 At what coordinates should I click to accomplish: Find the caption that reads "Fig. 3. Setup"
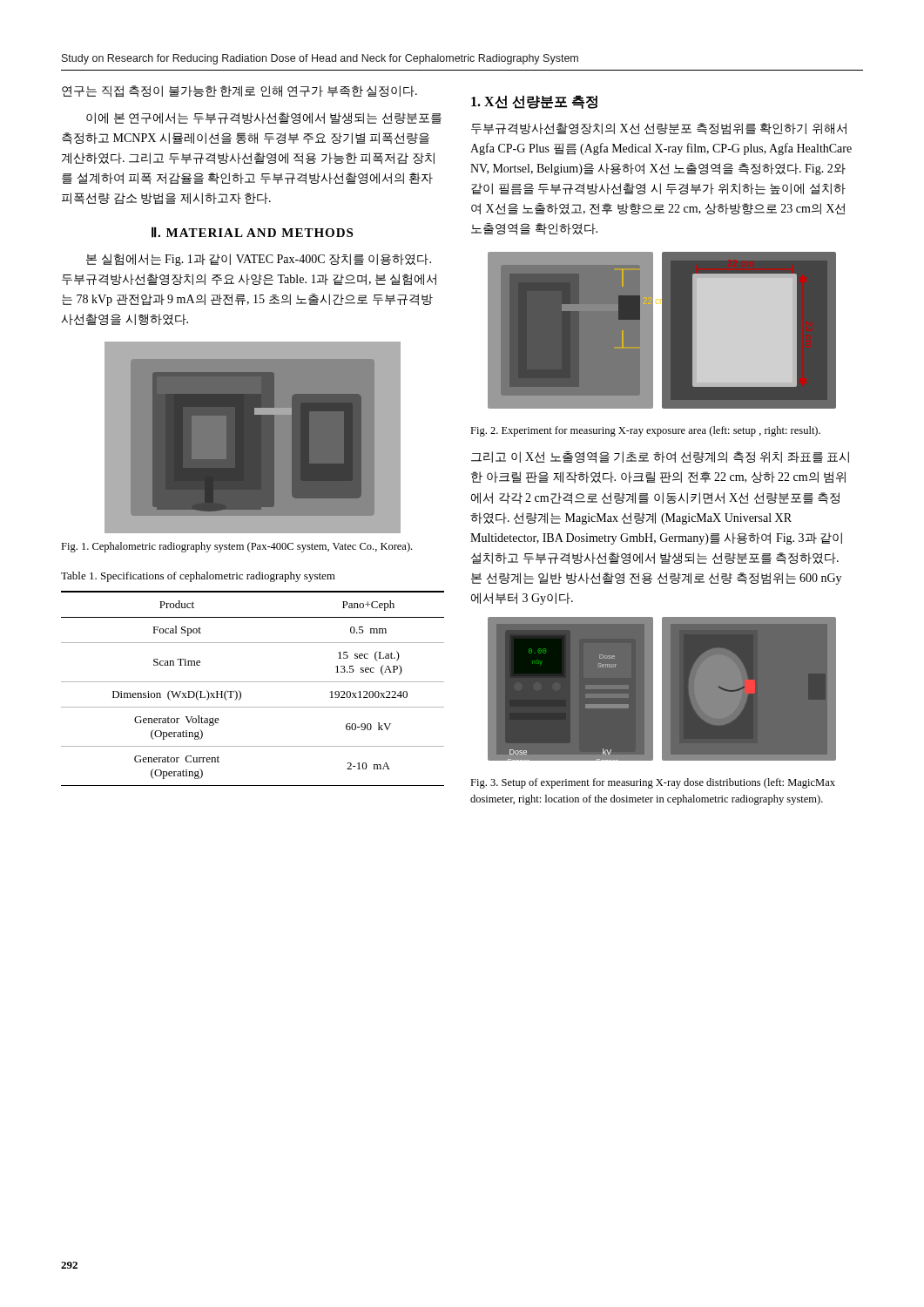(653, 791)
